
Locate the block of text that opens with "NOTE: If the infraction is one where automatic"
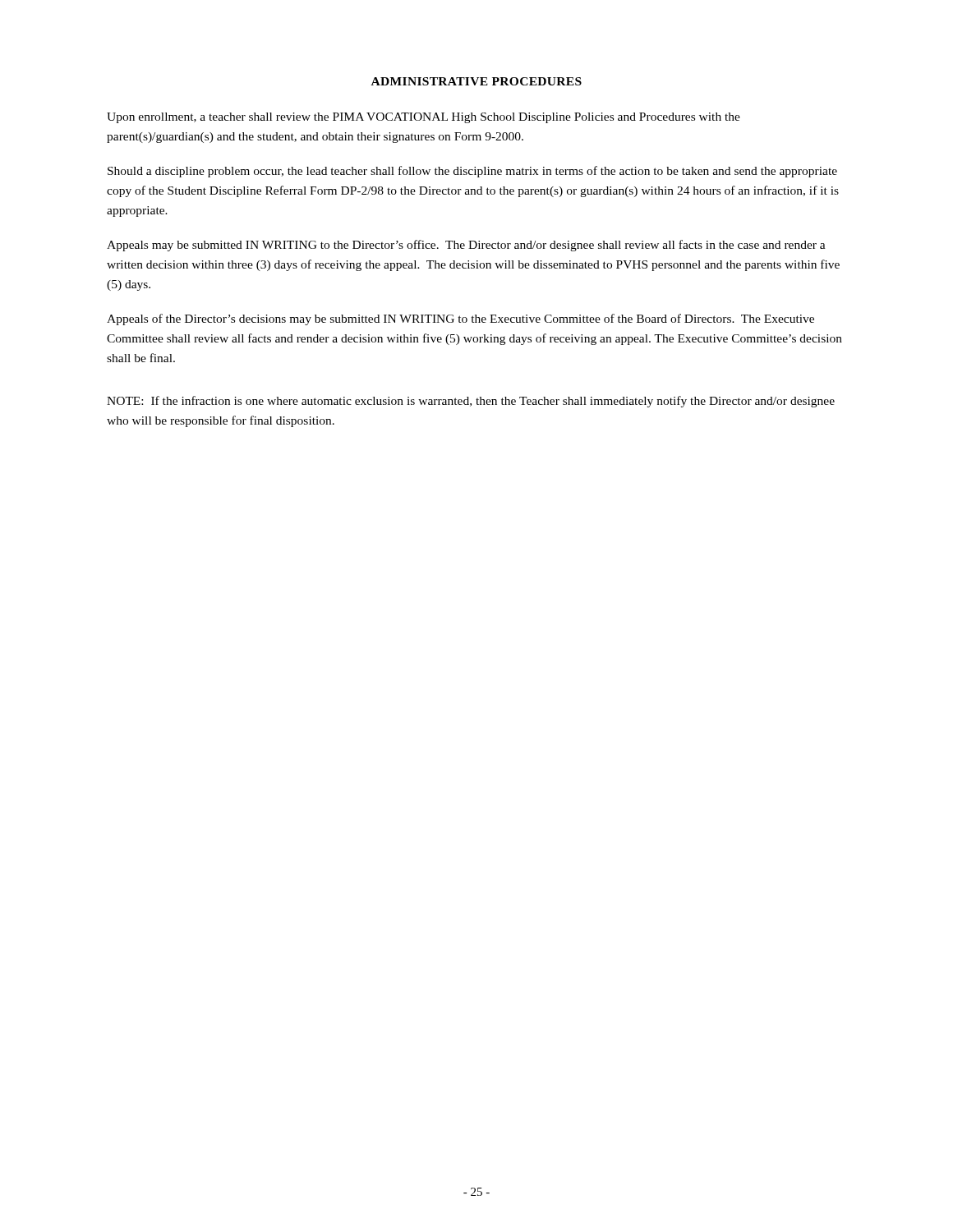pyautogui.click(x=471, y=410)
